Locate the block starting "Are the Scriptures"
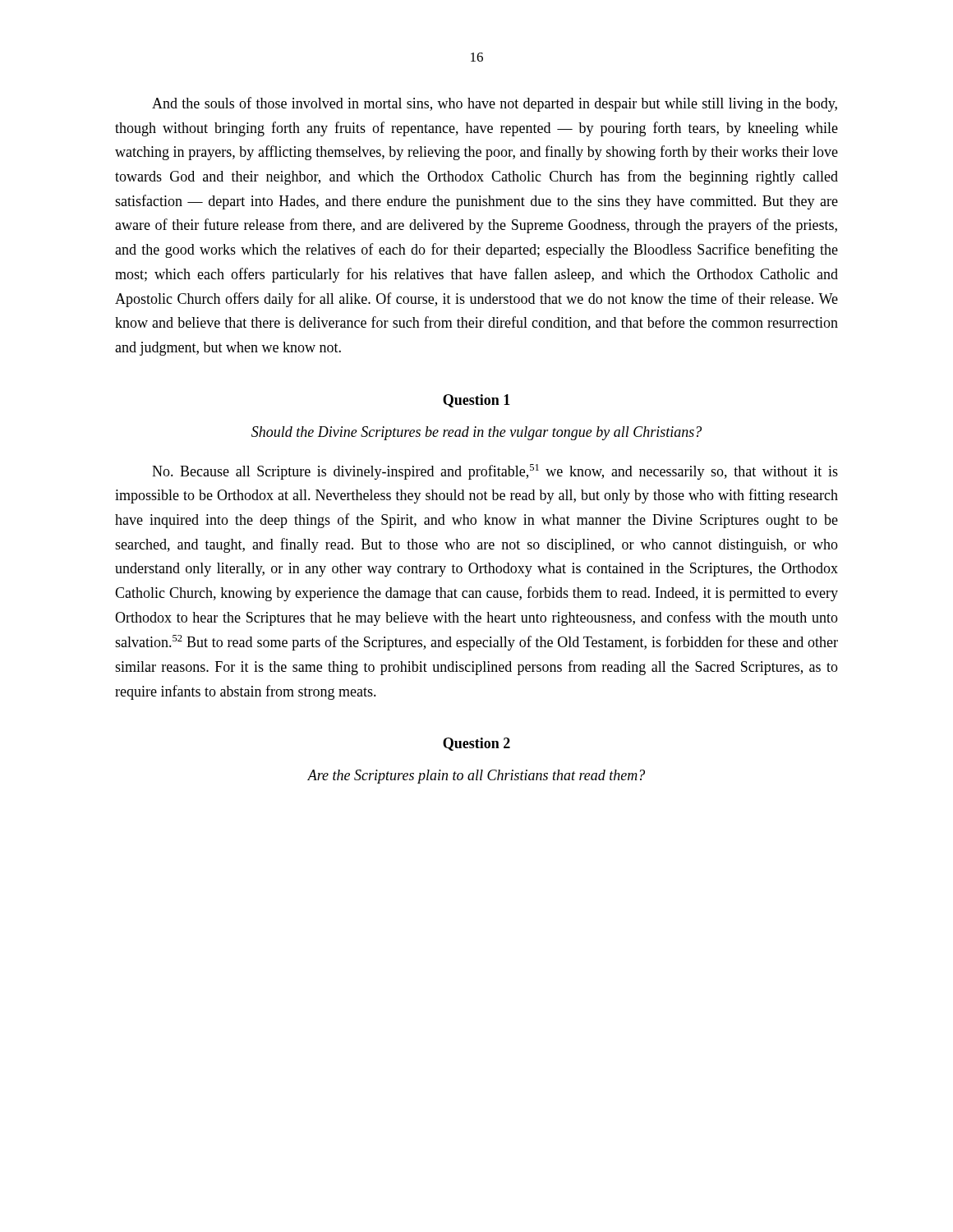953x1232 pixels. pos(476,776)
